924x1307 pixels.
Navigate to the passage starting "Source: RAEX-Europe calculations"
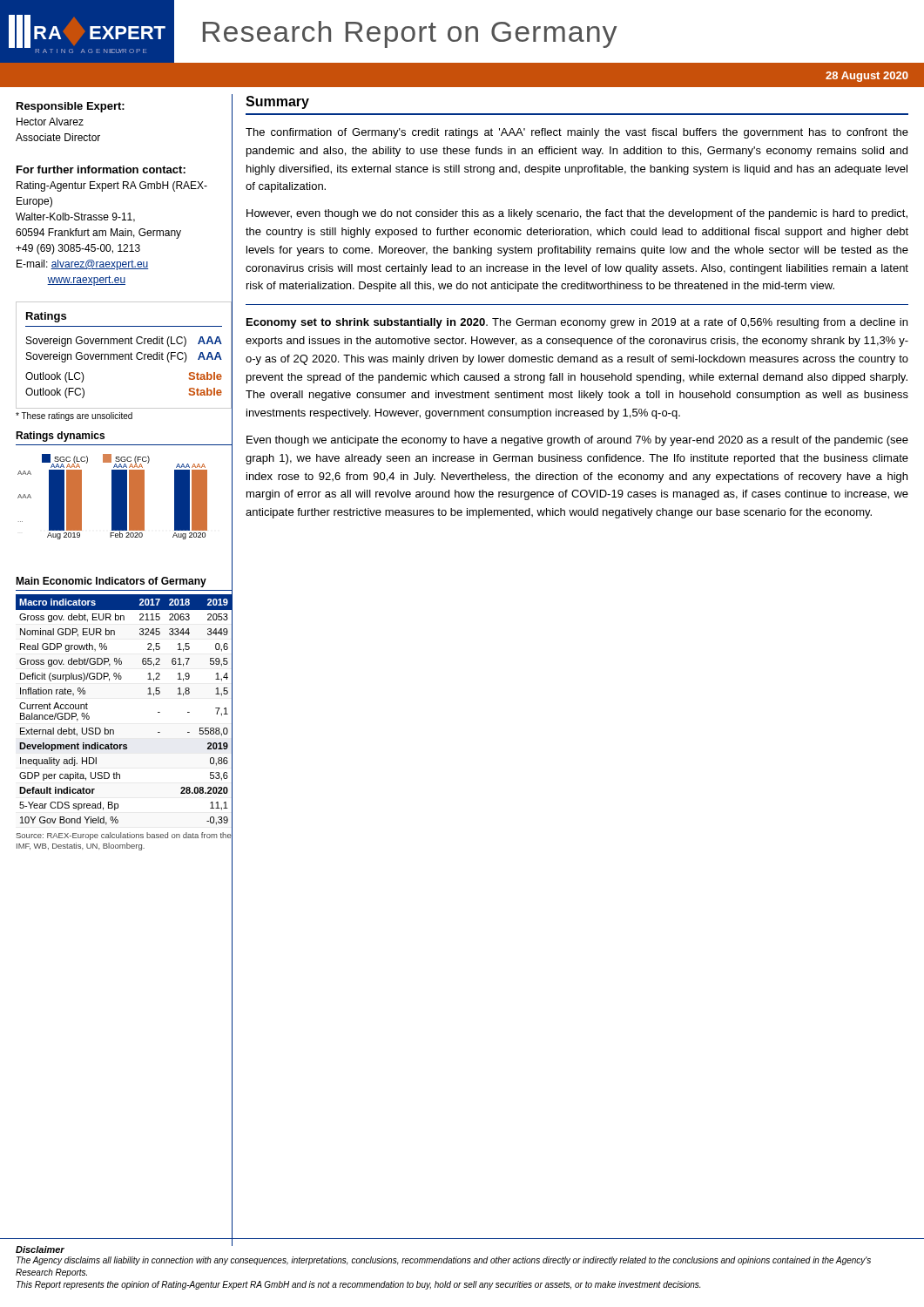click(124, 841)
